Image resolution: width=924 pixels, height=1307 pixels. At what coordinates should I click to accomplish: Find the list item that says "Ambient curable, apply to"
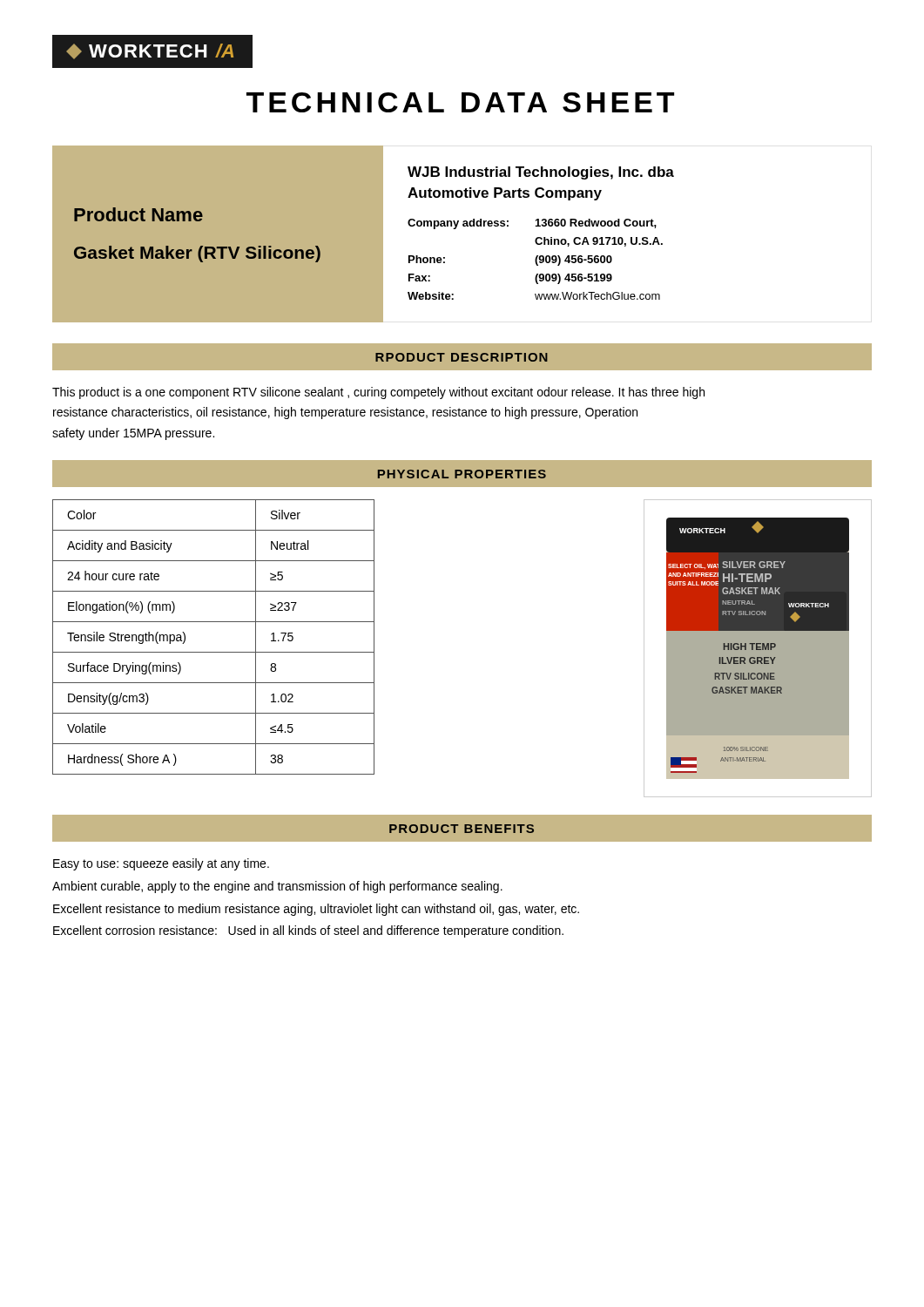click(278, 886)
